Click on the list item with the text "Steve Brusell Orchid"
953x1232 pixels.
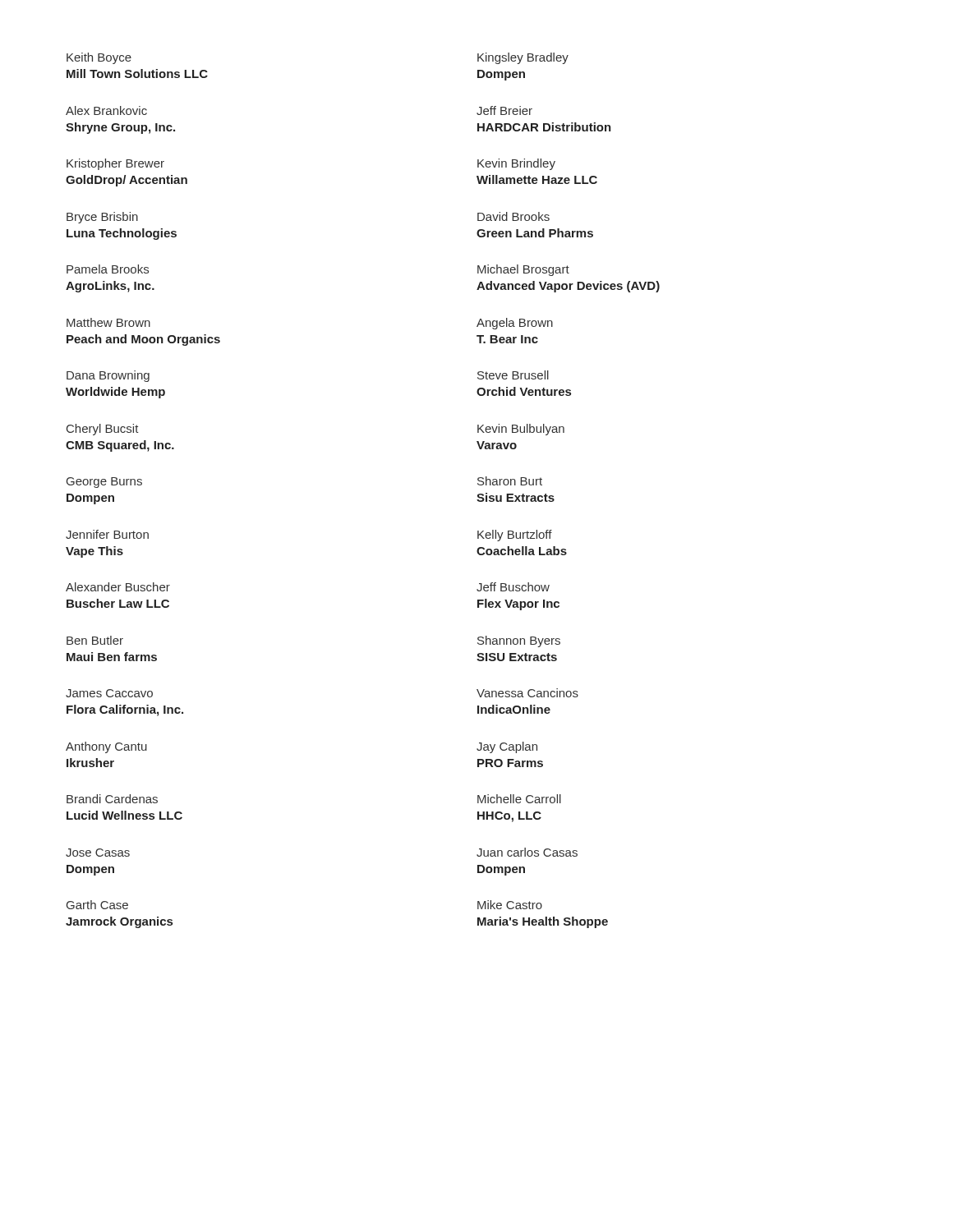[x=513, y=375]
